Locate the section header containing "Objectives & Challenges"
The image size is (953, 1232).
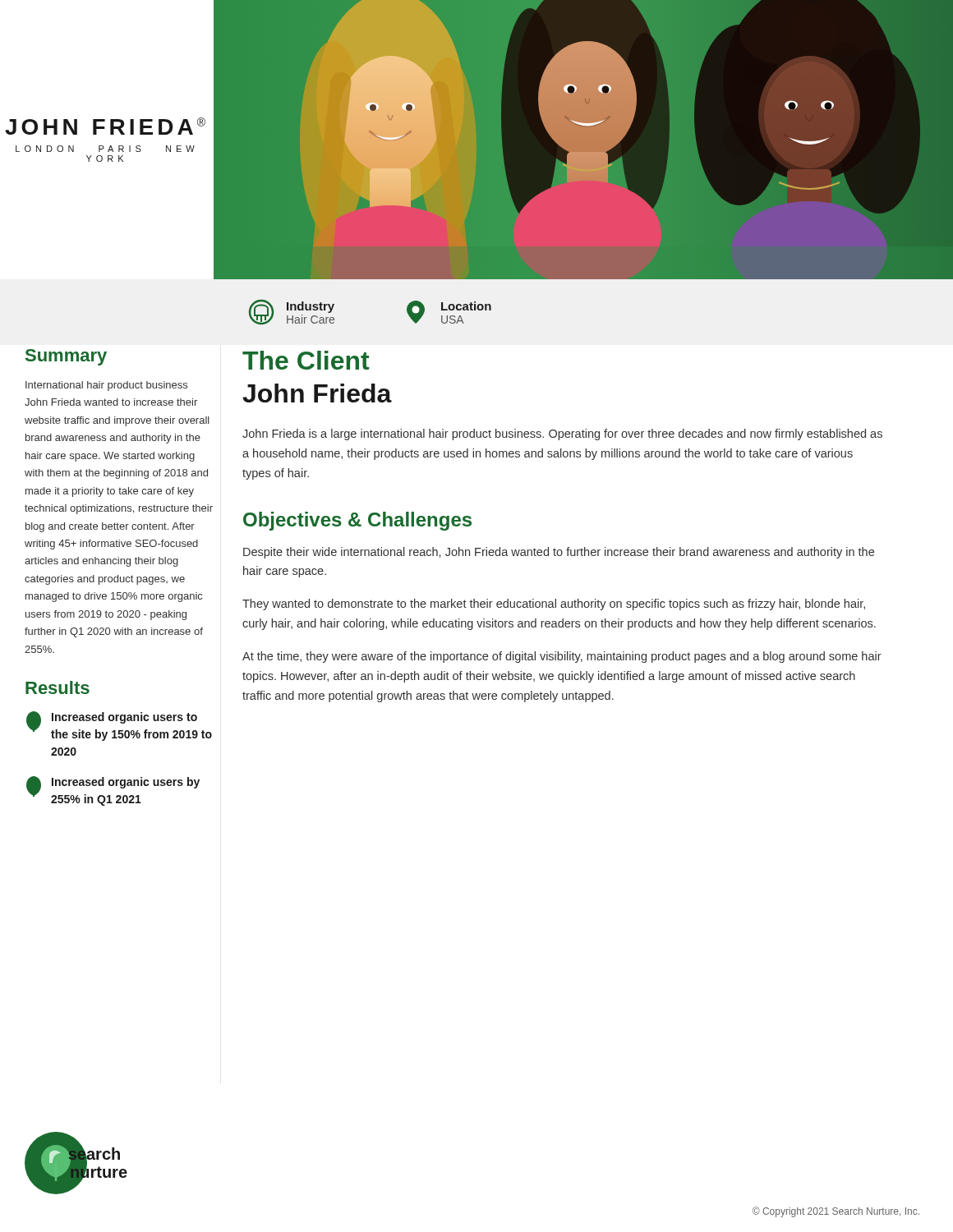(x=357, y=519)
